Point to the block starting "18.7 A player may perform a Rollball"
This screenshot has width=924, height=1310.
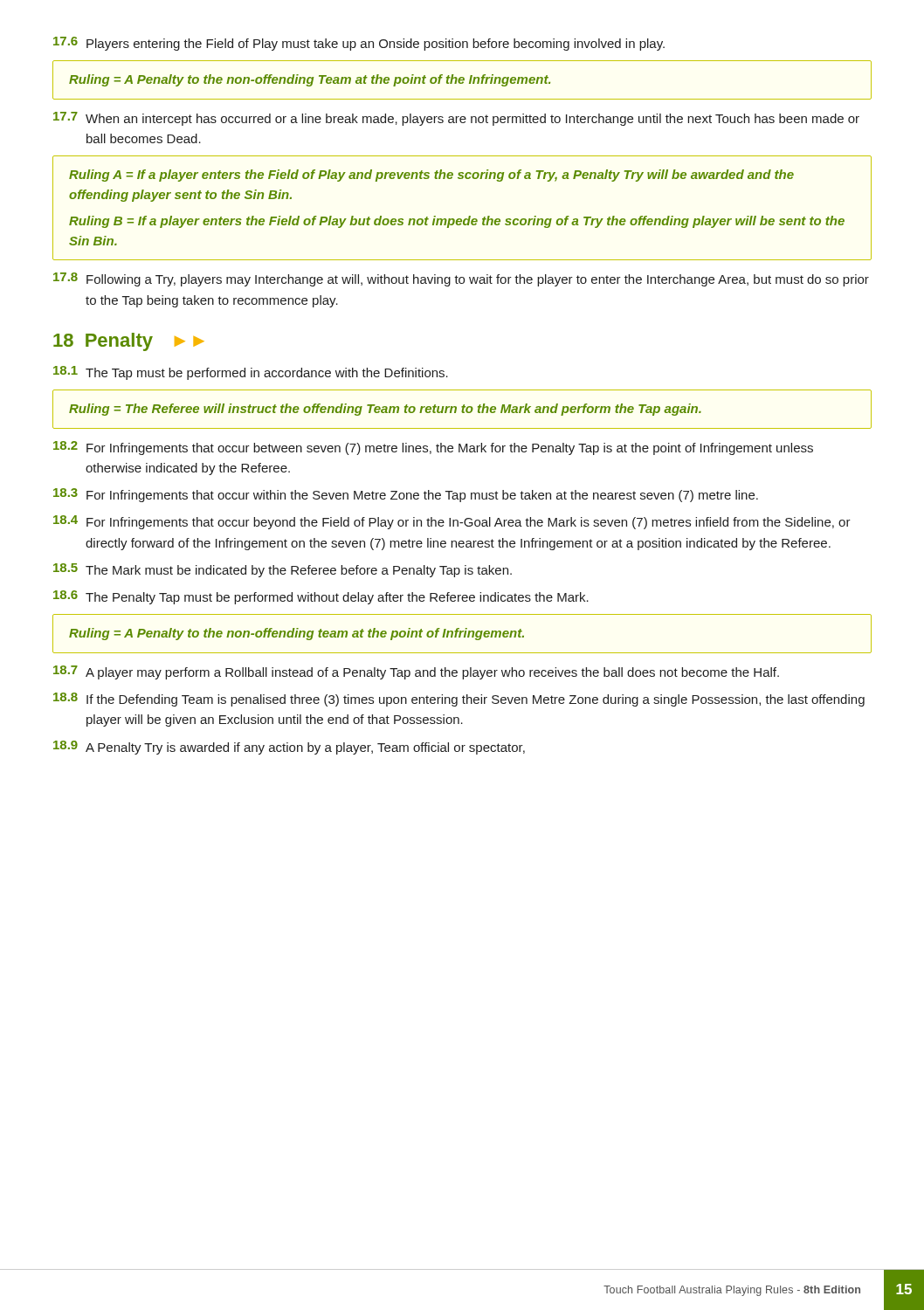(462, 672)
